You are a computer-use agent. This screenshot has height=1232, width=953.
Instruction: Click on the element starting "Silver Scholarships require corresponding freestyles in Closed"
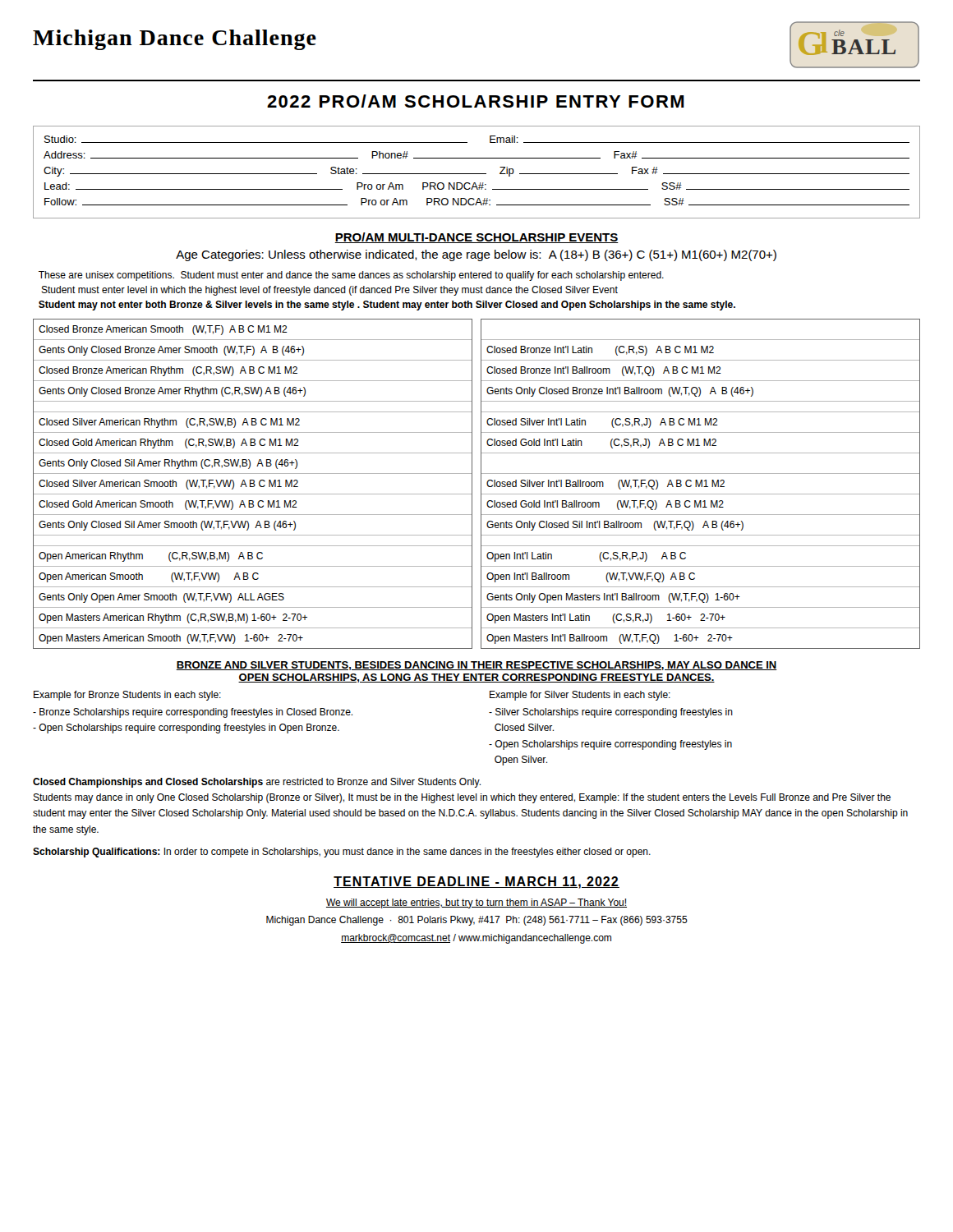coord(611,720)
